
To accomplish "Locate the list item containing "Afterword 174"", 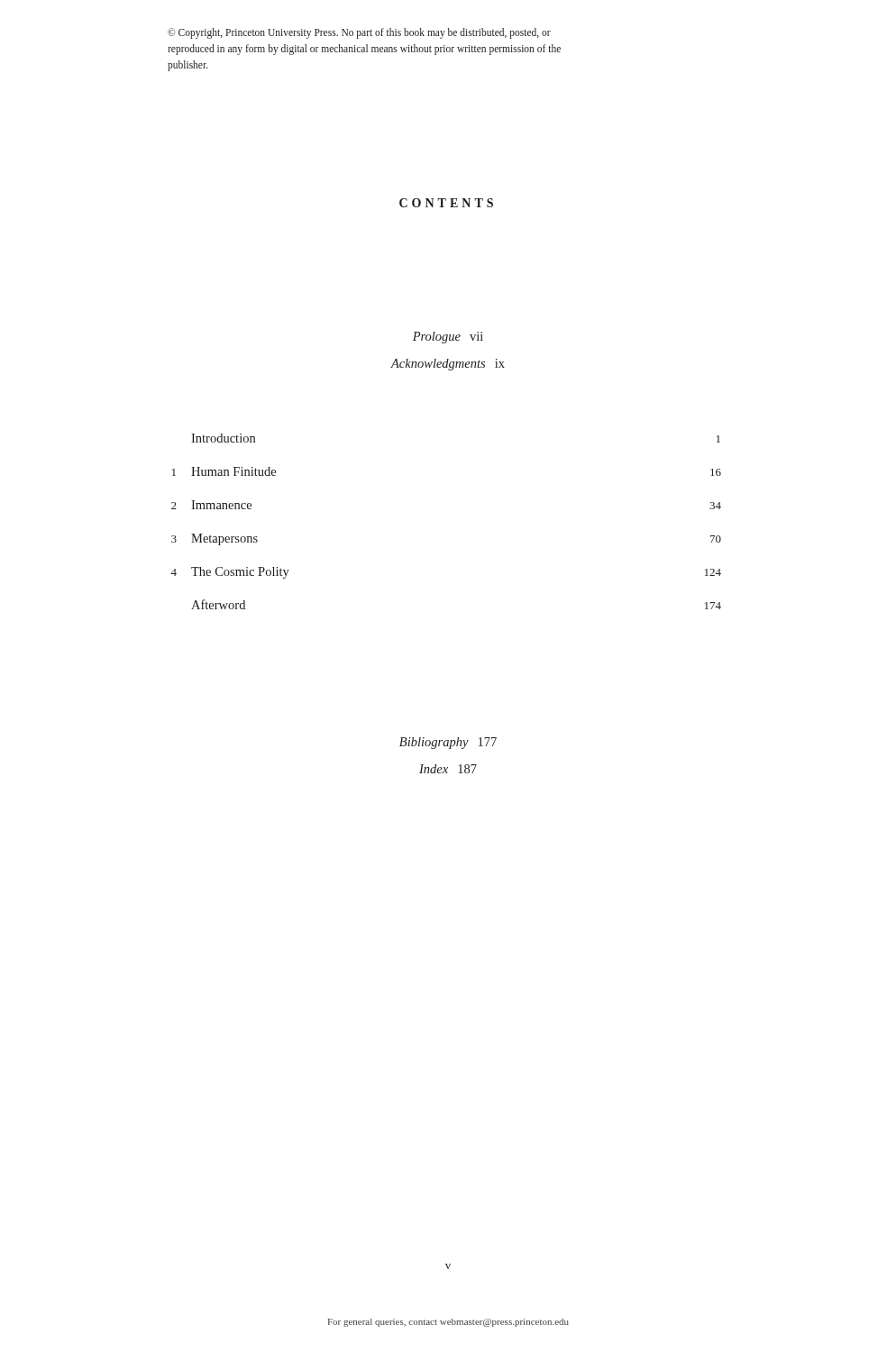I will (x=224, y=604).
